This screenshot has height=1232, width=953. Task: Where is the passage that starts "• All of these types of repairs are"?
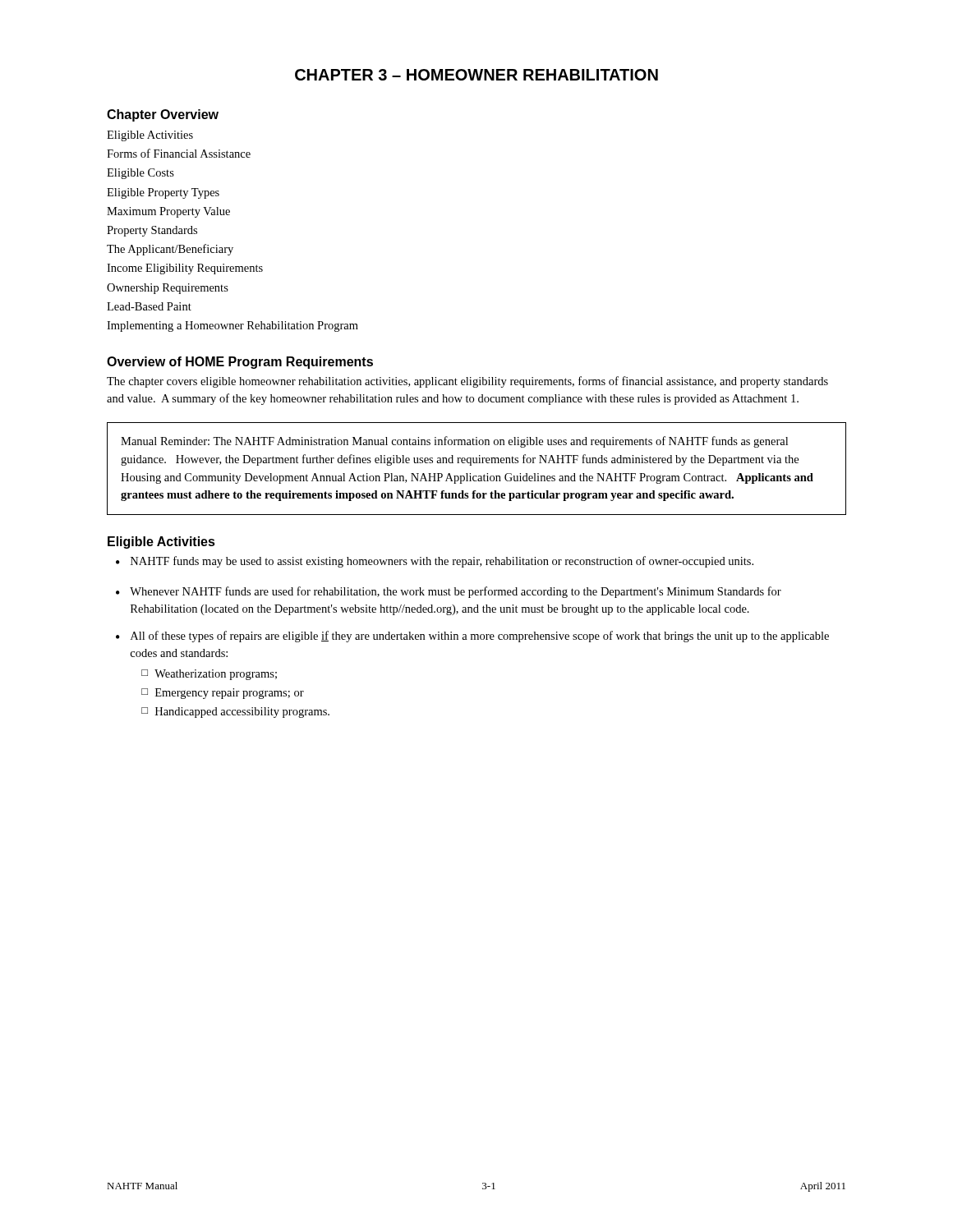(472, 637)
